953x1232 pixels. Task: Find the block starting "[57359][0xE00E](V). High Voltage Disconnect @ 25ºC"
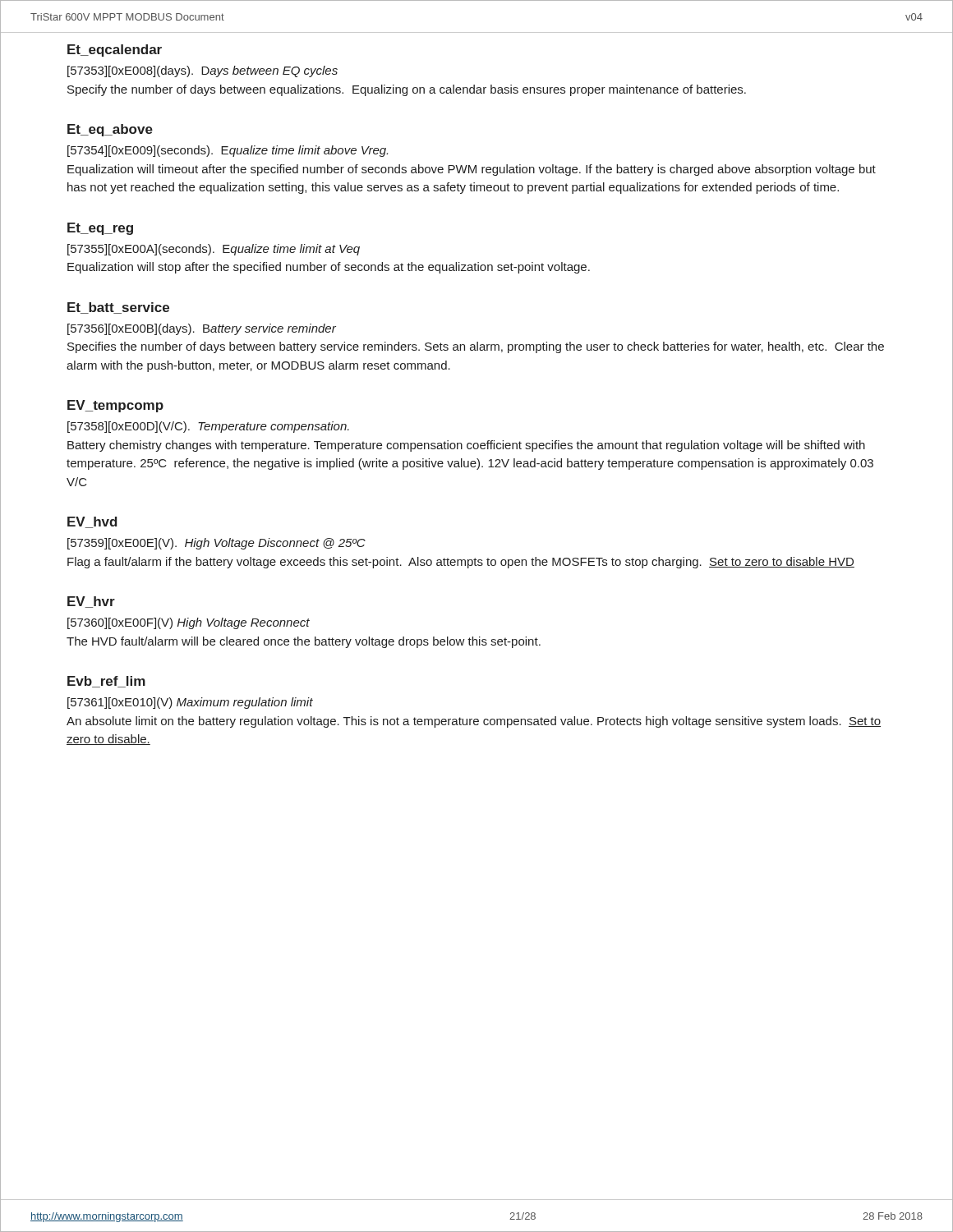point(460,552)
